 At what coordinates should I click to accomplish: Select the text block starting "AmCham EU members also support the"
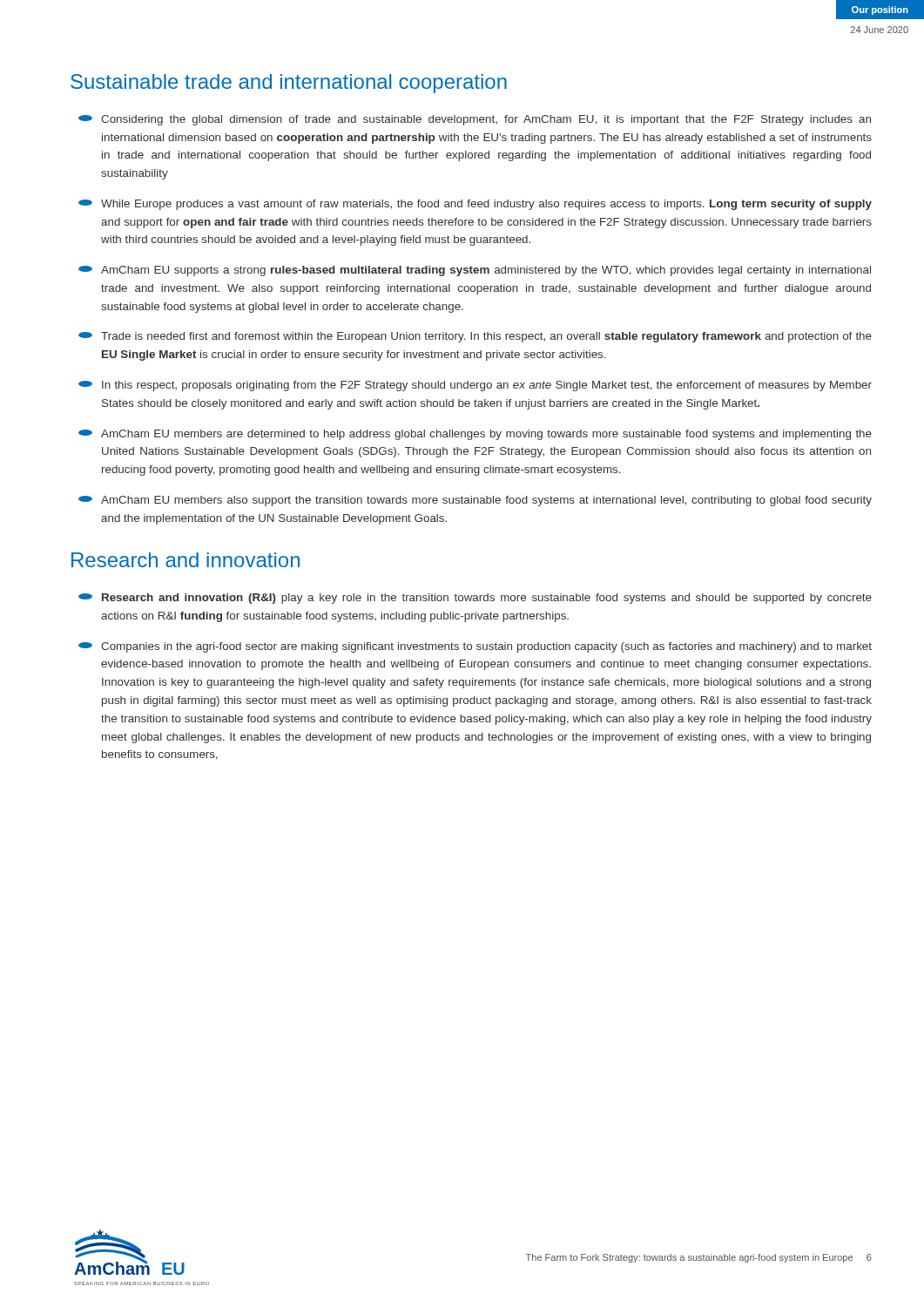pyautogui.click(x=475, y=509)
